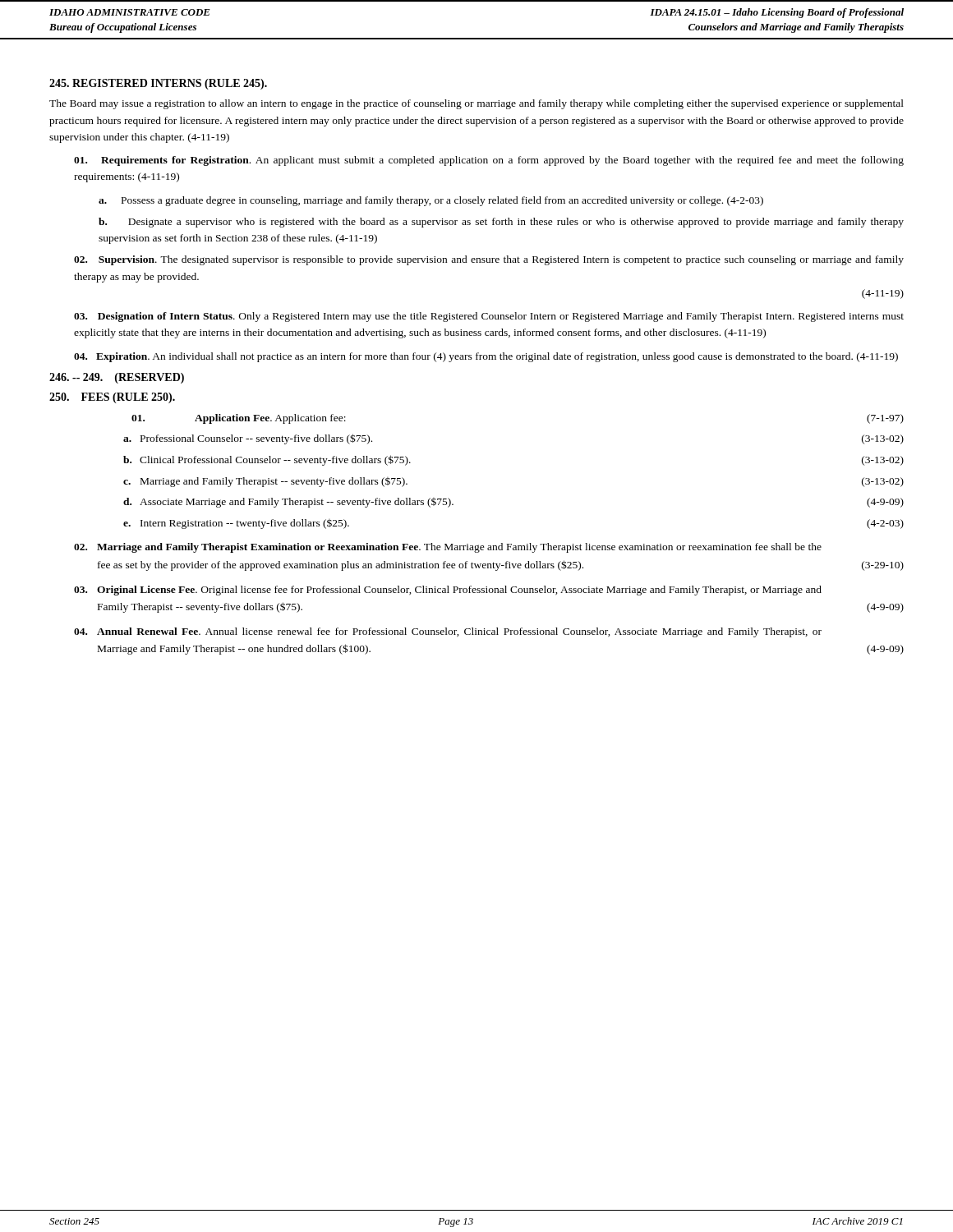Where does it say "Application Fee. Application fee: (7-1-97)"?

pyautogui.click(x=140, y=418)
